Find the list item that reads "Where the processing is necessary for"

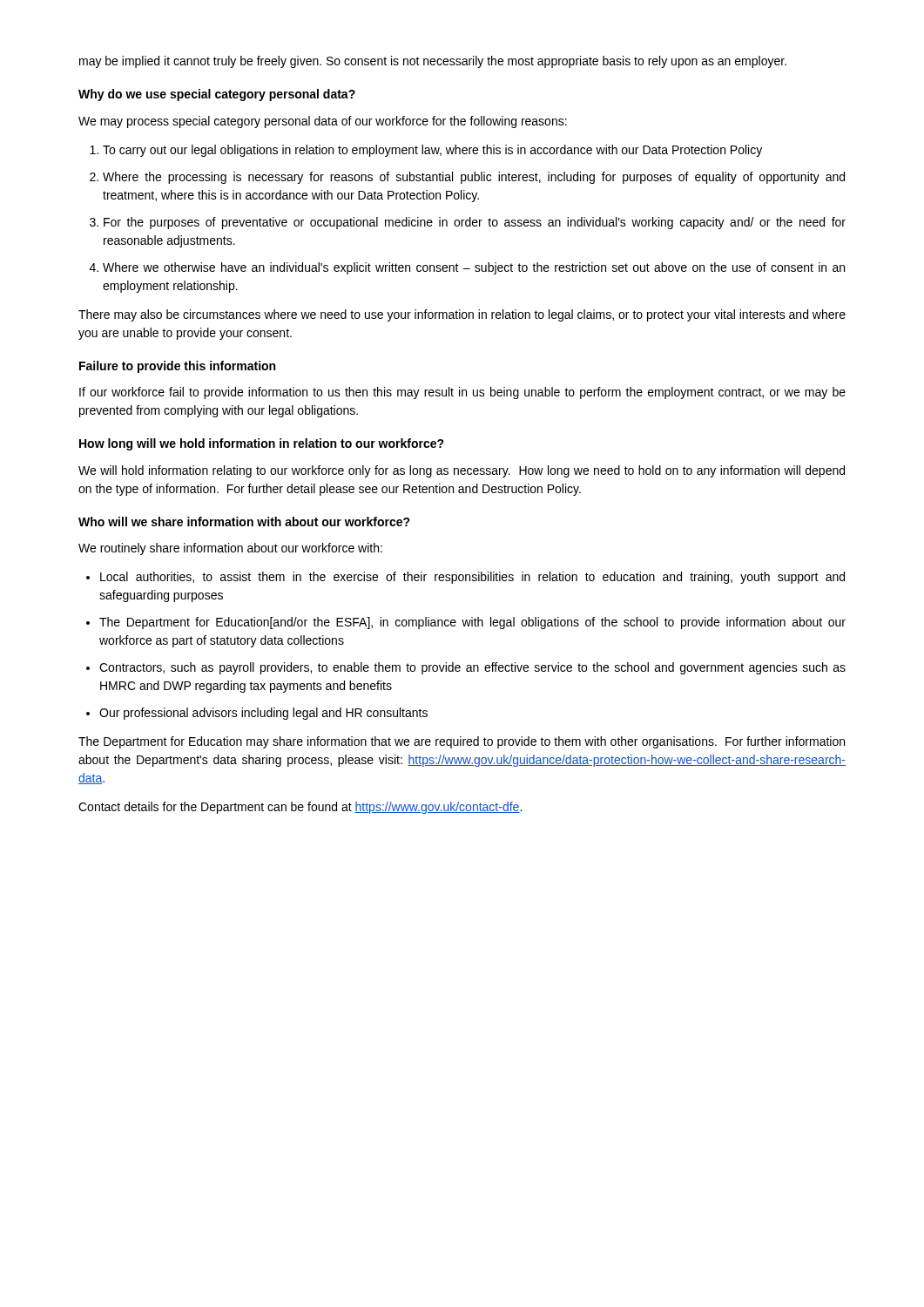pos(474,186)
